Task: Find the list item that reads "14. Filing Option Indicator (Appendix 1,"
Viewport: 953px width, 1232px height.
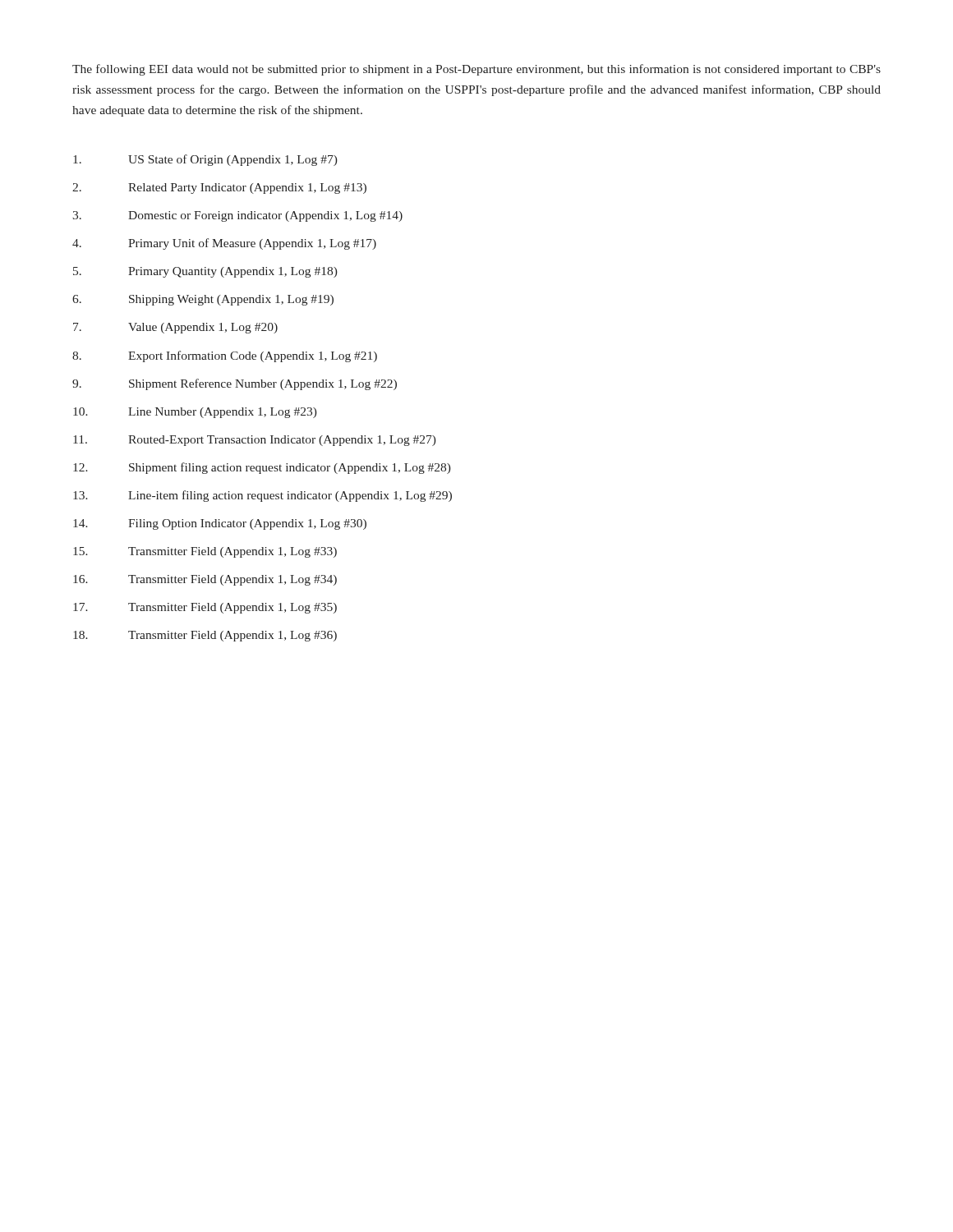Action: pos(220,524)
